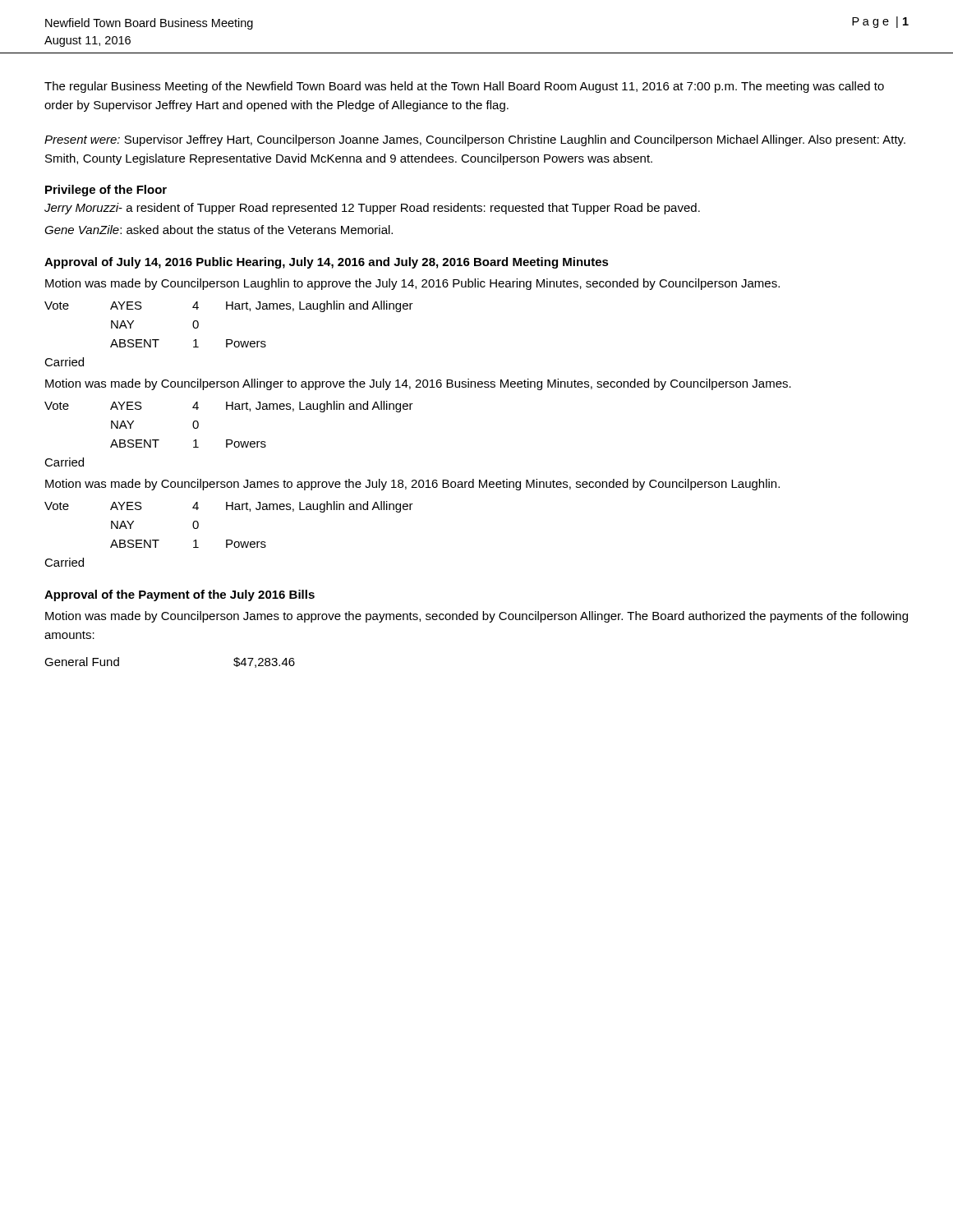Navigate to the element starting "General Fund $47,283.46"
Image resolution: width=953 pixels, height=1232 pixels.
[80, 662]
